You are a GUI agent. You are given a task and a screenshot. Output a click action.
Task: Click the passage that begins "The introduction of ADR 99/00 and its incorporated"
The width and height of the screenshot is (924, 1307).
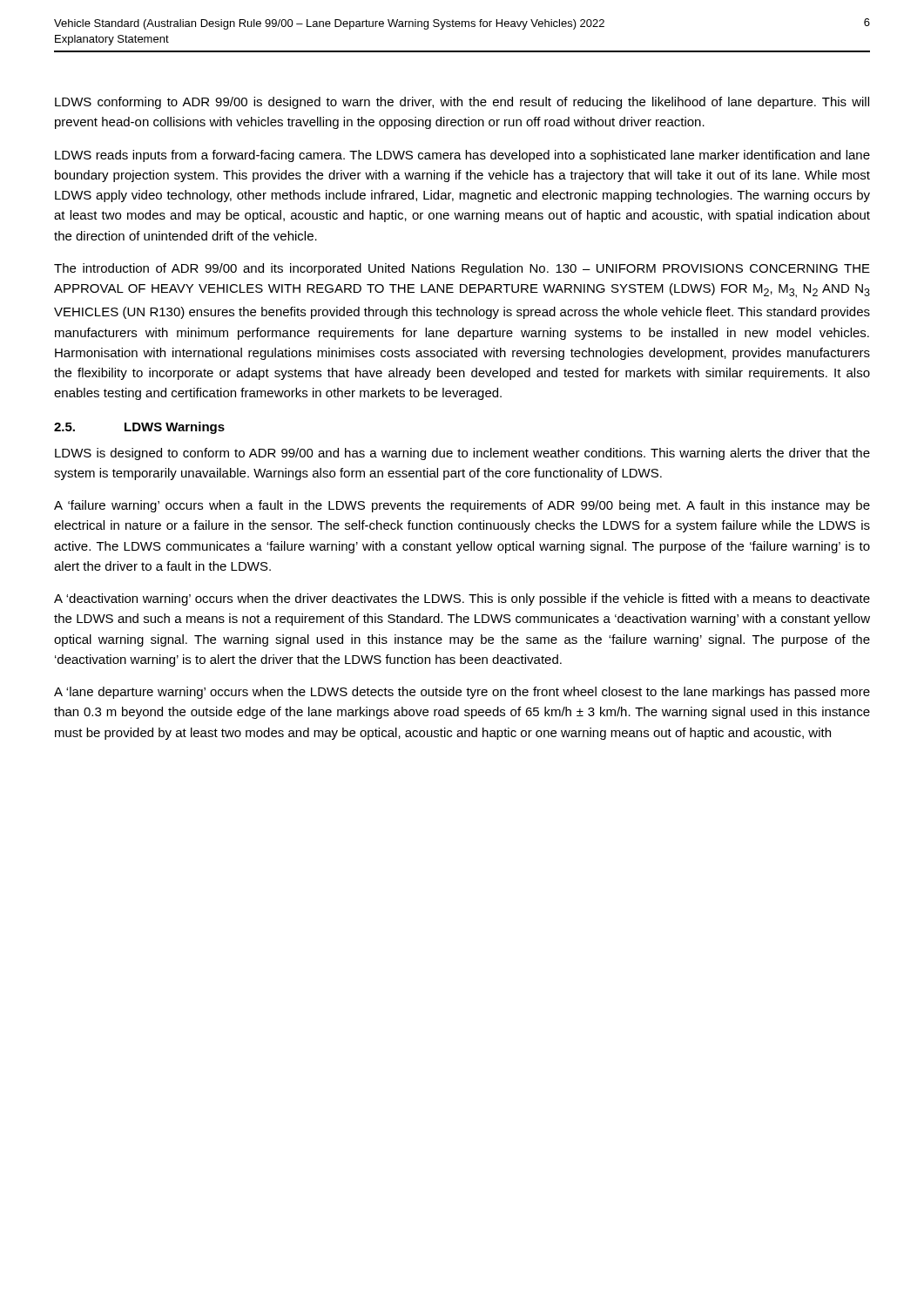click(462, 330)
